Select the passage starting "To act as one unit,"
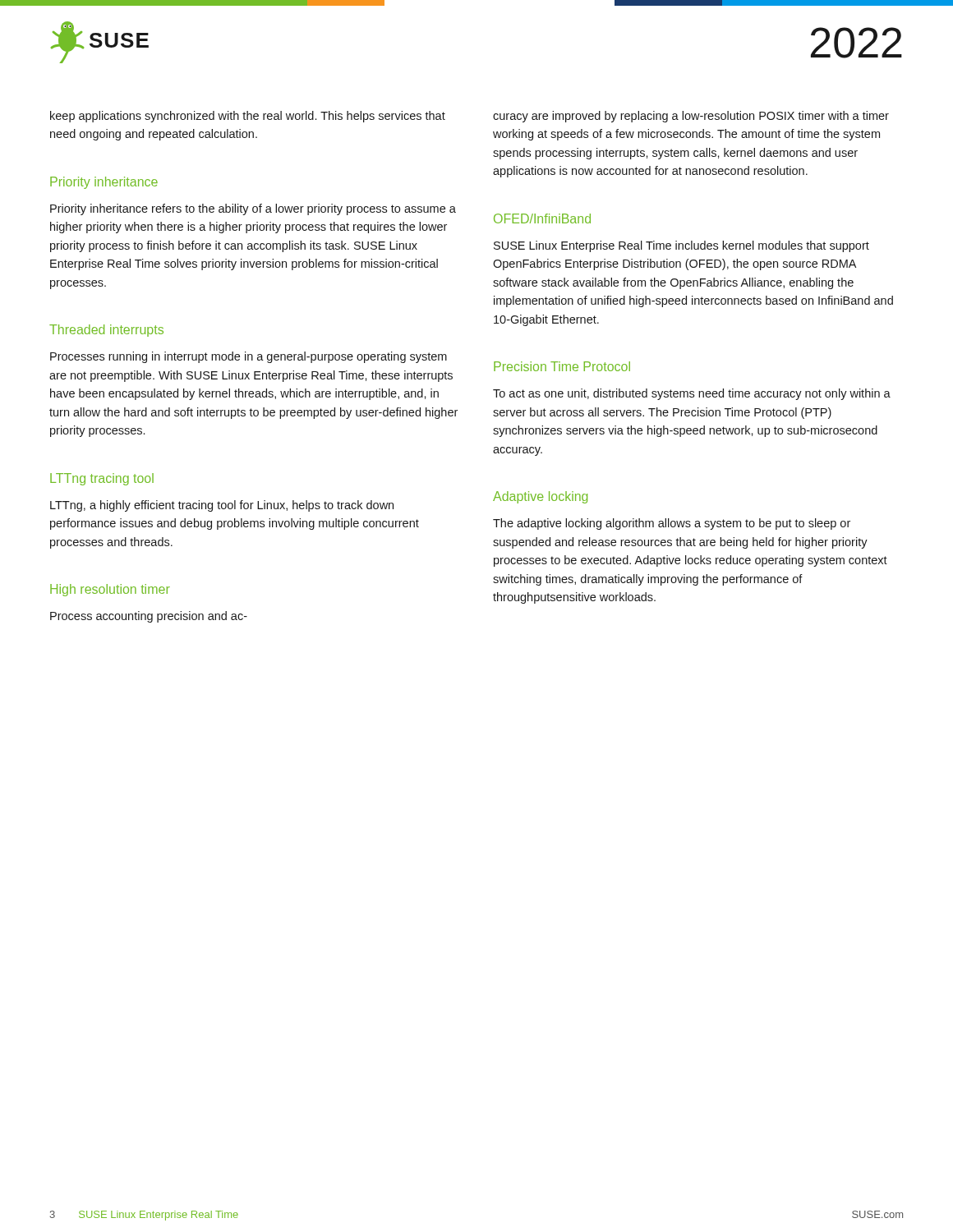This screenshot has width=953, height=1232. coord(692,421)
